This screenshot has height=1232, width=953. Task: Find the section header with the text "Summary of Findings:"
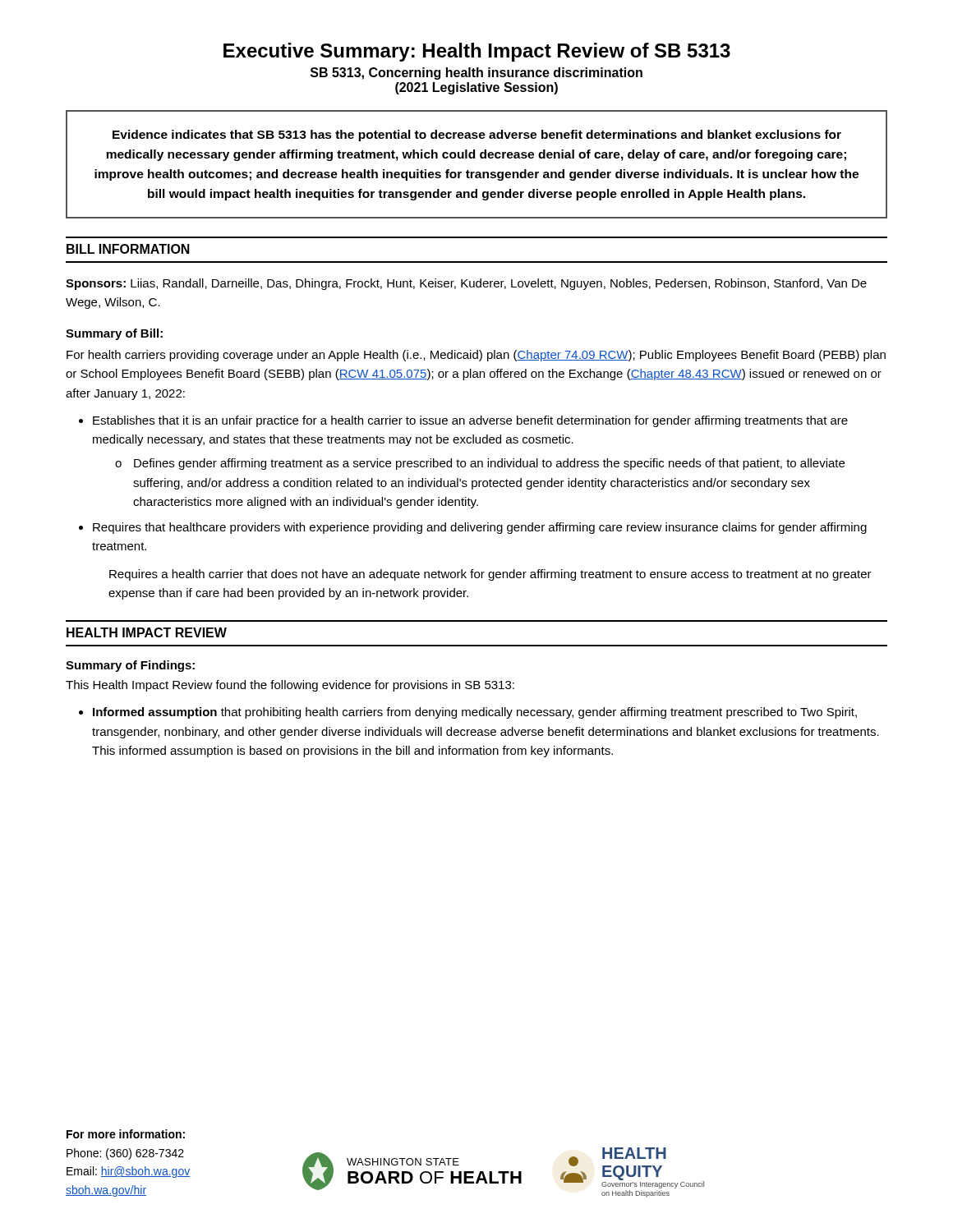(x=131, y=665)
